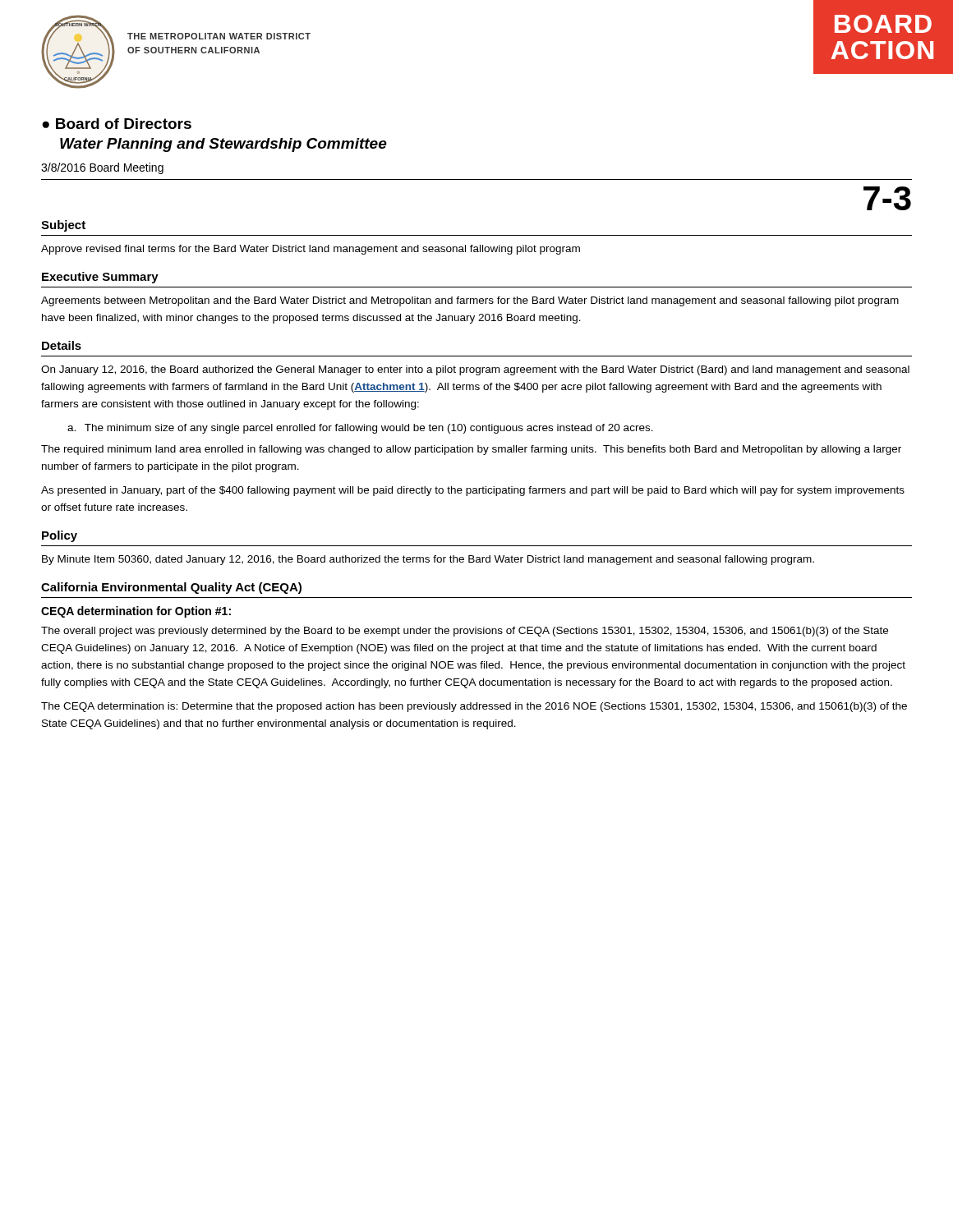Click on the section header containing "California Environmental Quality Act (CEQA)"
Image resolution: width=953 pixels, height=1232 pixels.
pos(172,587)
